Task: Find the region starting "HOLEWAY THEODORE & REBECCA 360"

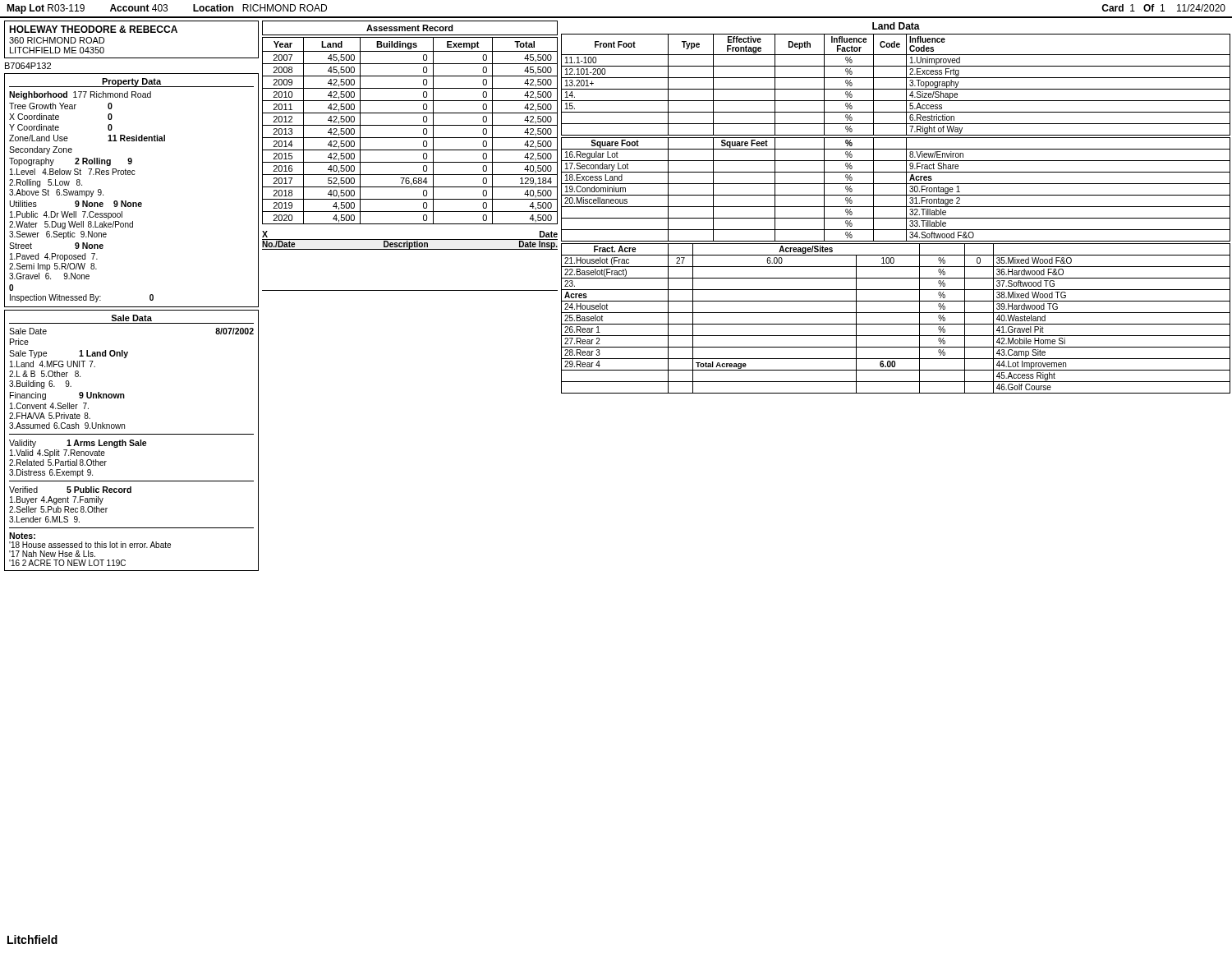Action: click(131, 39)
